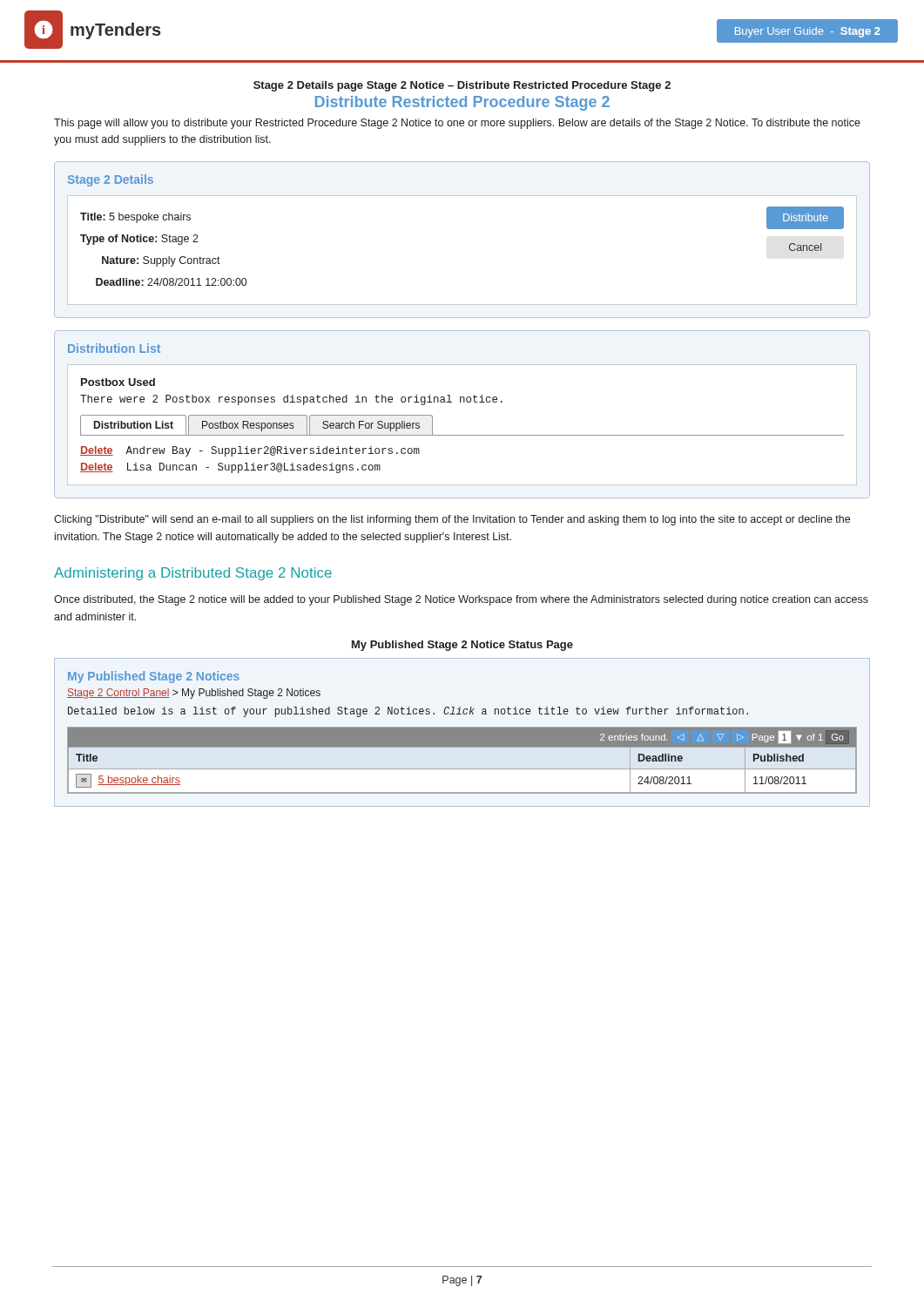This screenshot has width=924, height=1307.
Task: Find the element starting "Postbox Used There were 2 Postbox responses"
Action: [462, 391]
